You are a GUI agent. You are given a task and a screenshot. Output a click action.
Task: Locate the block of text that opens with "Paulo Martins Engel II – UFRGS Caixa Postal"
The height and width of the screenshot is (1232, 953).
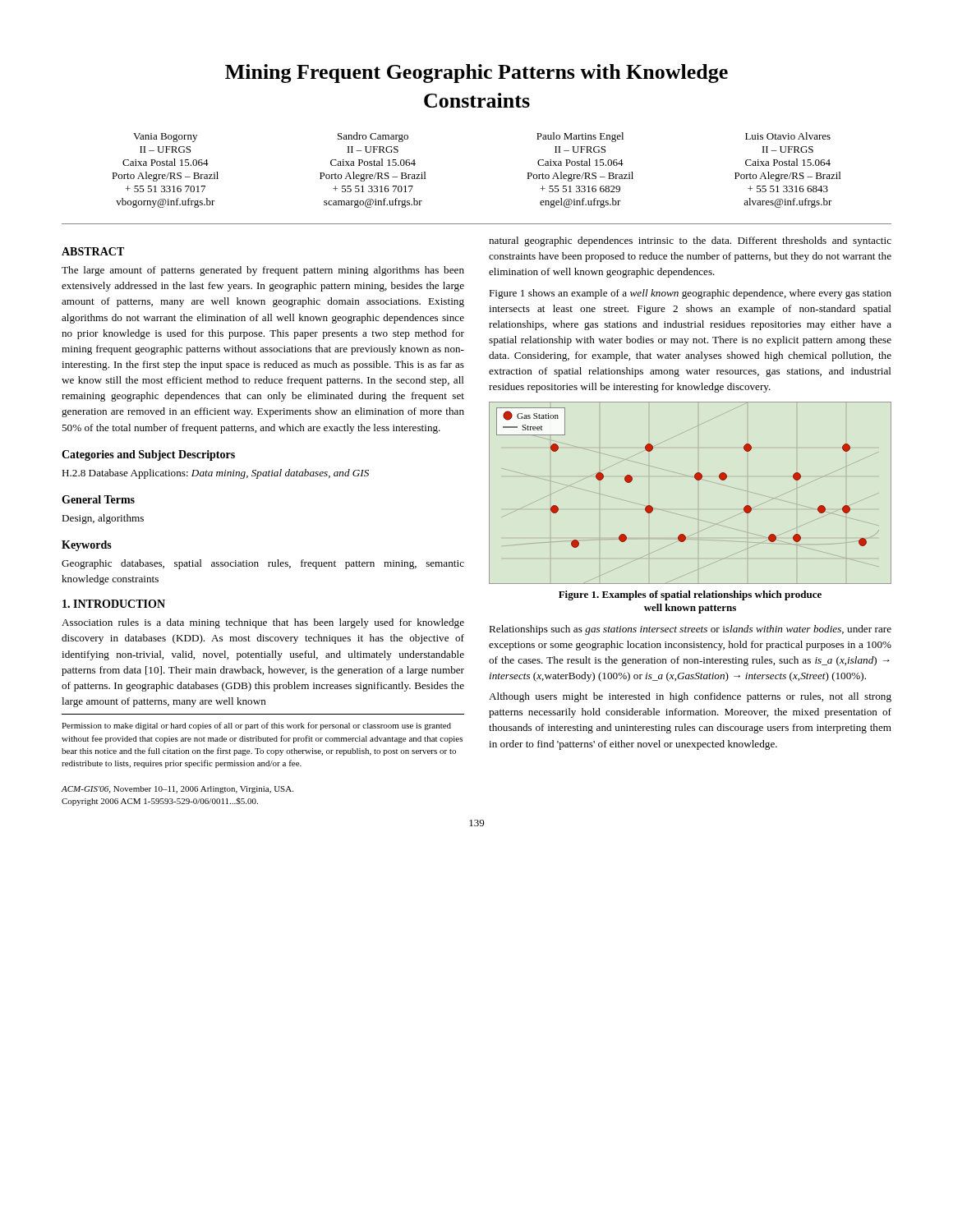[580, 169]
